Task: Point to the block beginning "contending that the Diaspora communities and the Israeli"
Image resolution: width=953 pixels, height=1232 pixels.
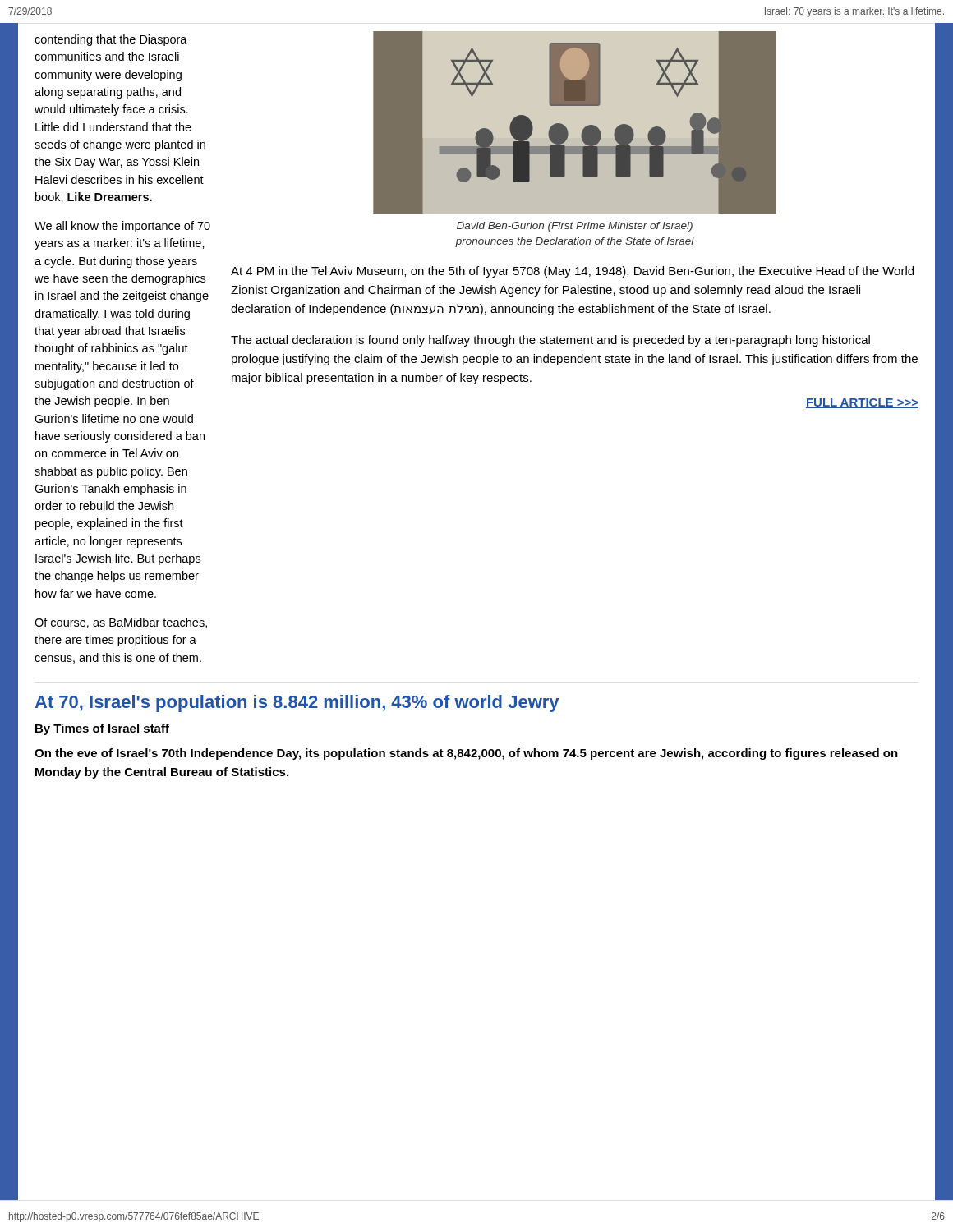Action: (x=120, y=118)
